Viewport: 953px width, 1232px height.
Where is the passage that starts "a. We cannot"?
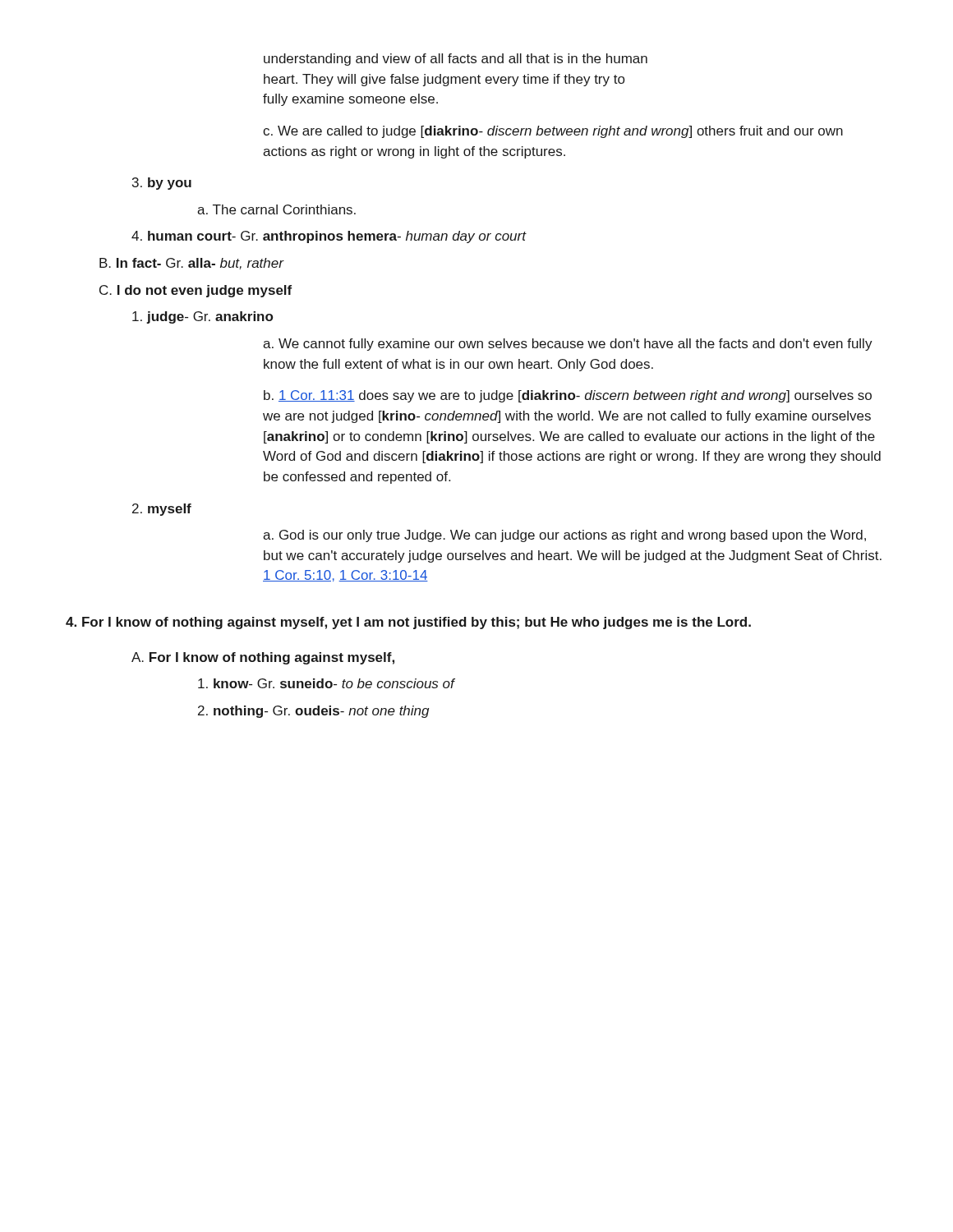pyautogui.click(x=567, y=354)
